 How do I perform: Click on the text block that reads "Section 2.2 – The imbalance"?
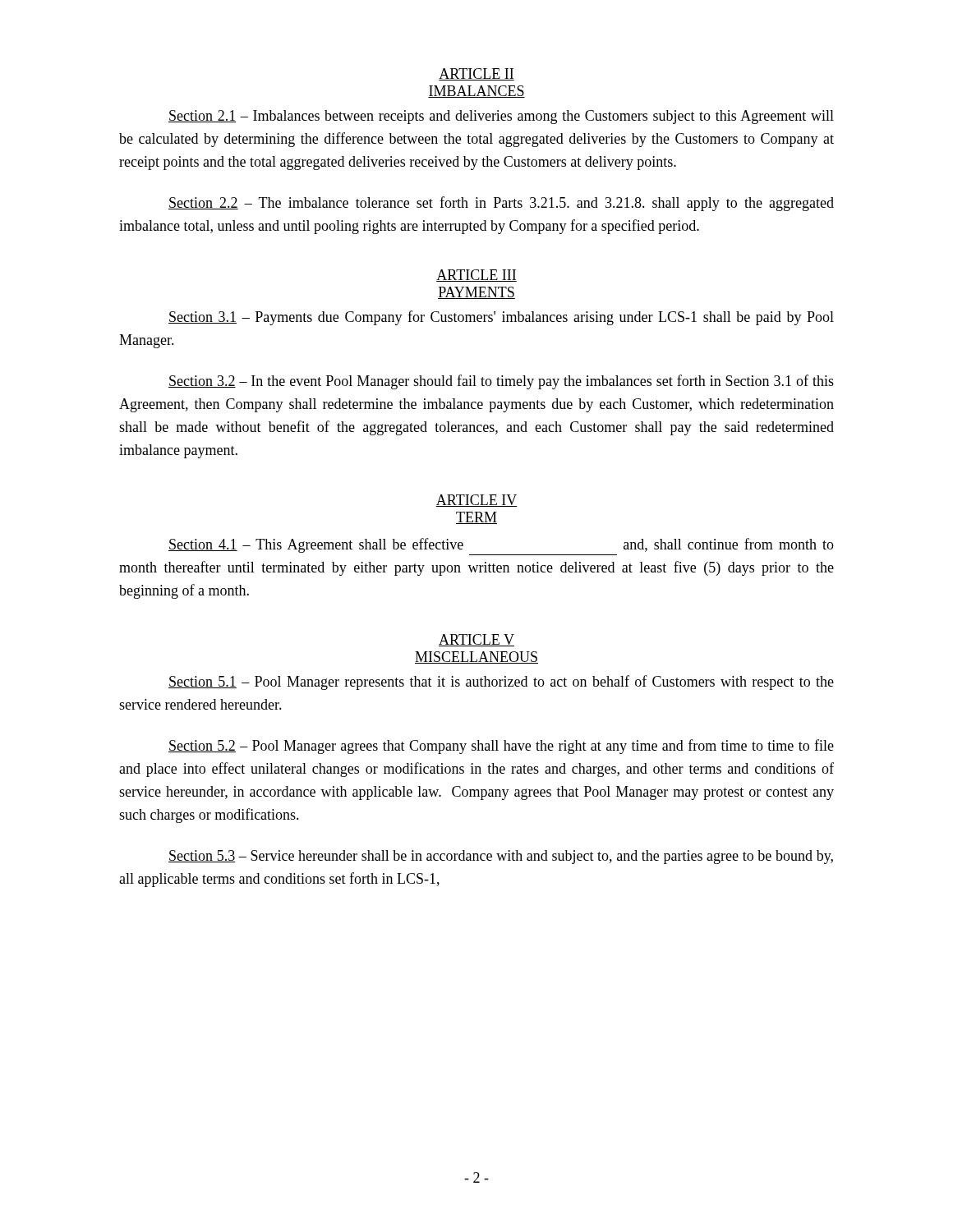tap(476, 215)
